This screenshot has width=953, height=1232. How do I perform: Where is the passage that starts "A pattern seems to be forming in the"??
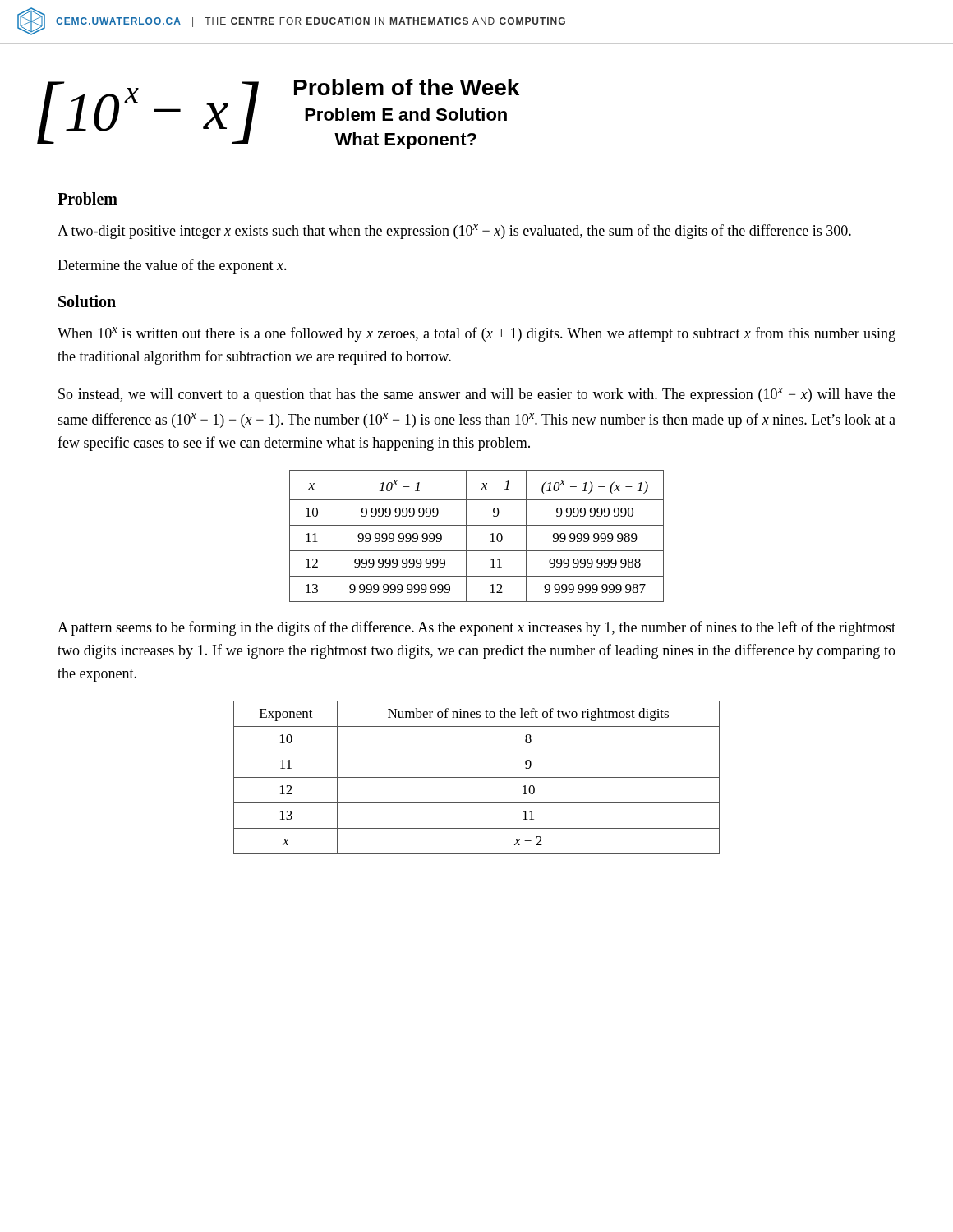tap(476, 650)
